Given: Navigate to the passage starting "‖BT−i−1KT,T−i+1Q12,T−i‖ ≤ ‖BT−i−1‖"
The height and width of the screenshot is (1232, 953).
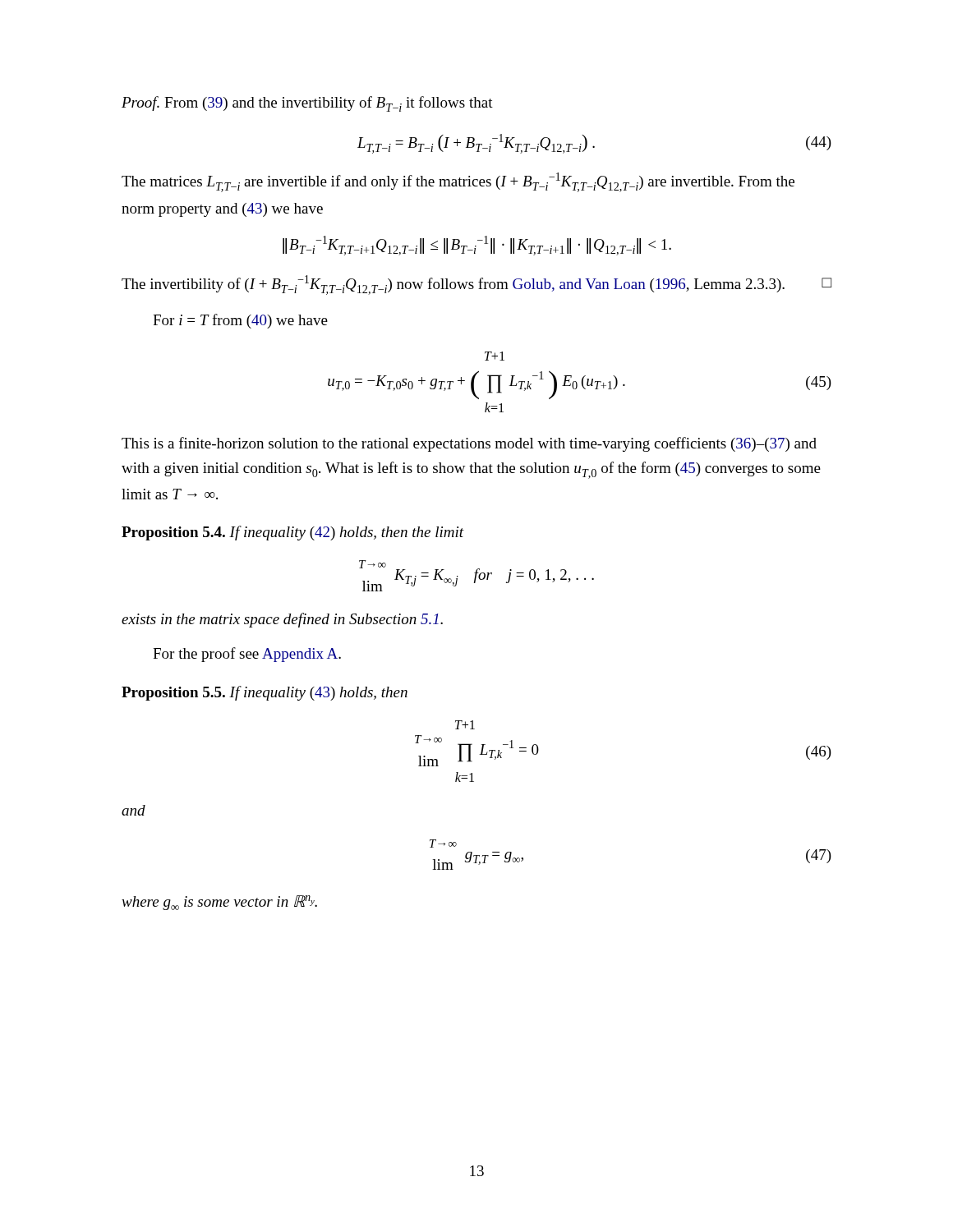Looking at the screenshot, I should pos(476,245).
